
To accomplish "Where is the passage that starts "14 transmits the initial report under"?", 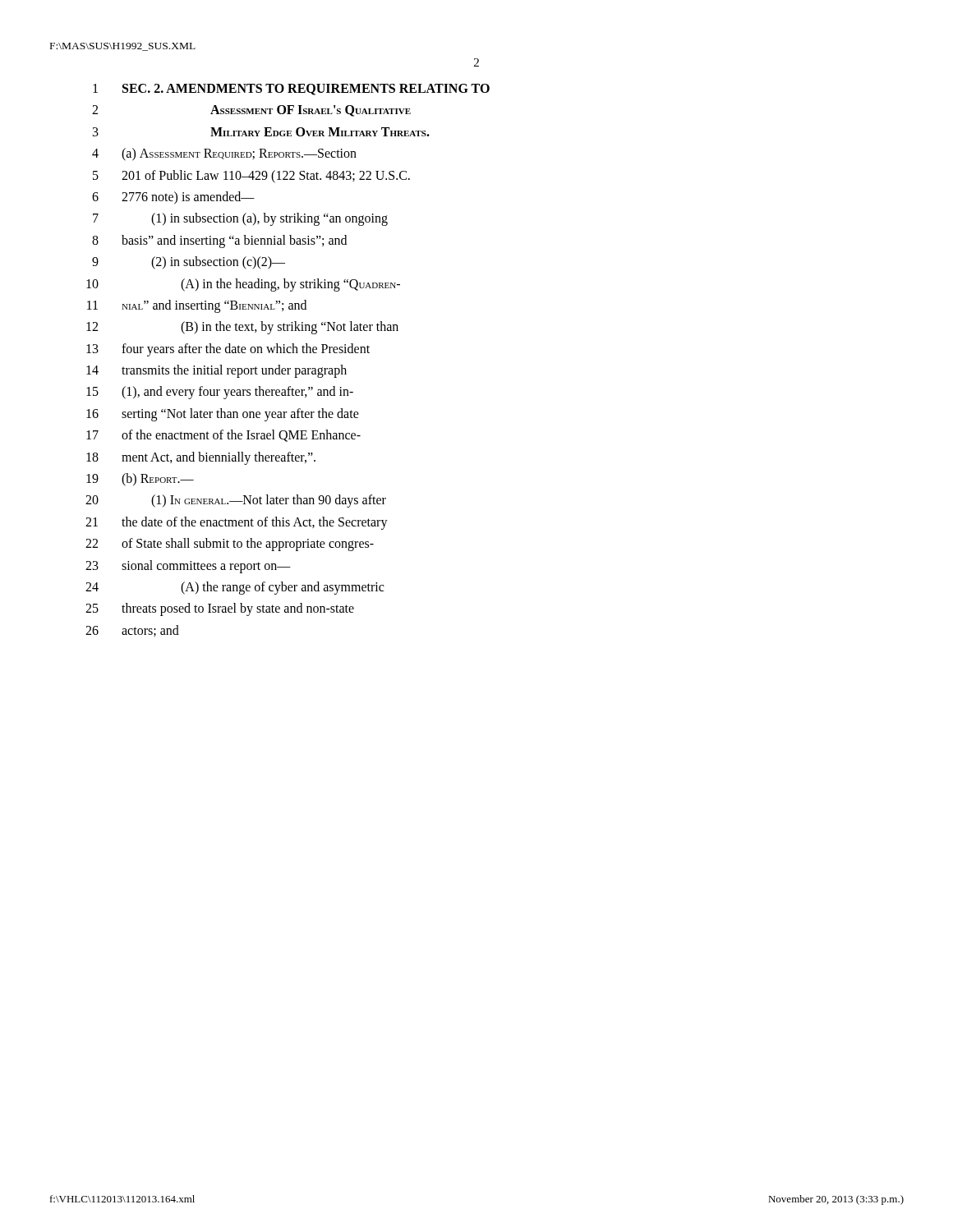I will (216, 371).
